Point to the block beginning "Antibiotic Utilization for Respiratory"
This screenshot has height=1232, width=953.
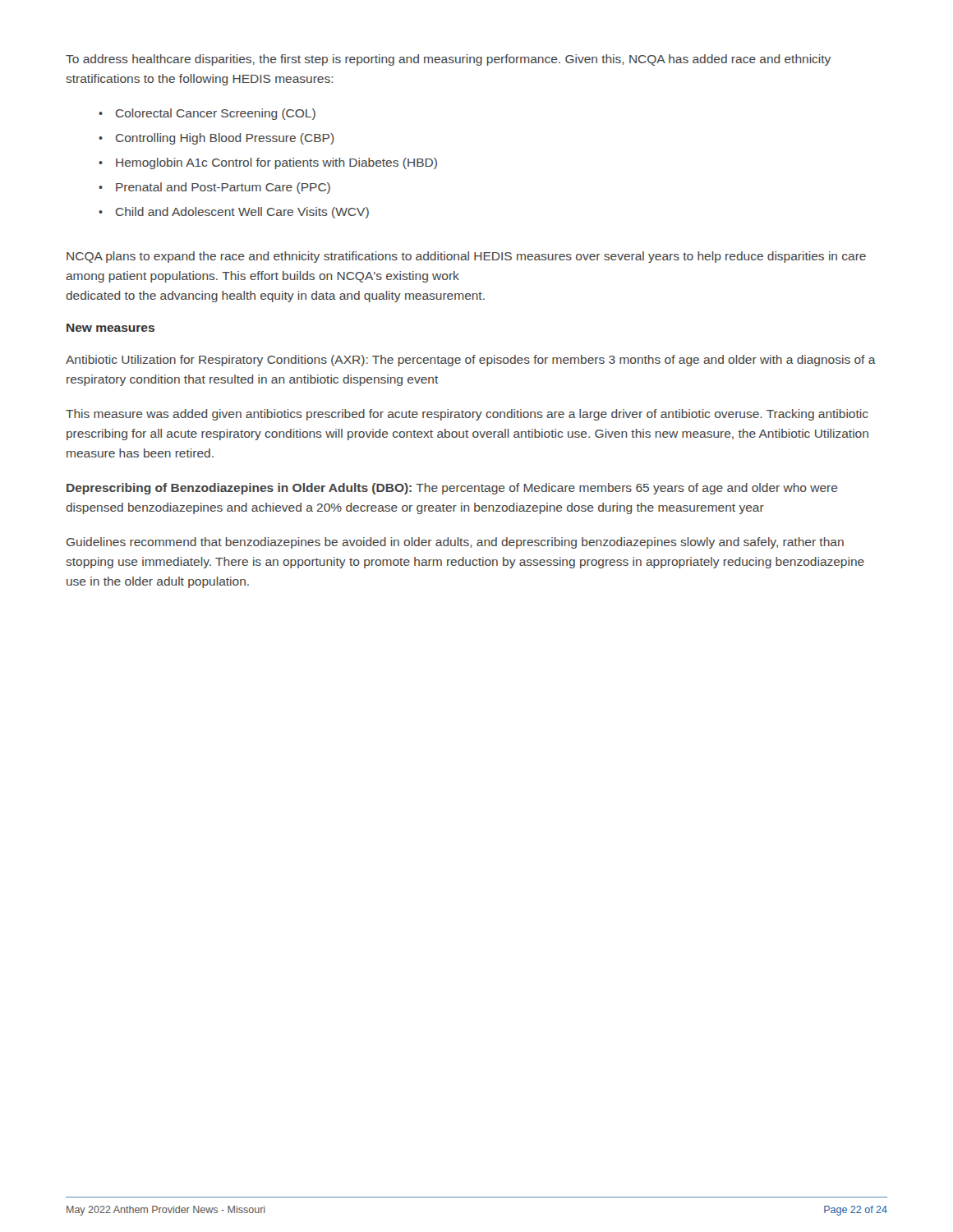coord(470,369)
